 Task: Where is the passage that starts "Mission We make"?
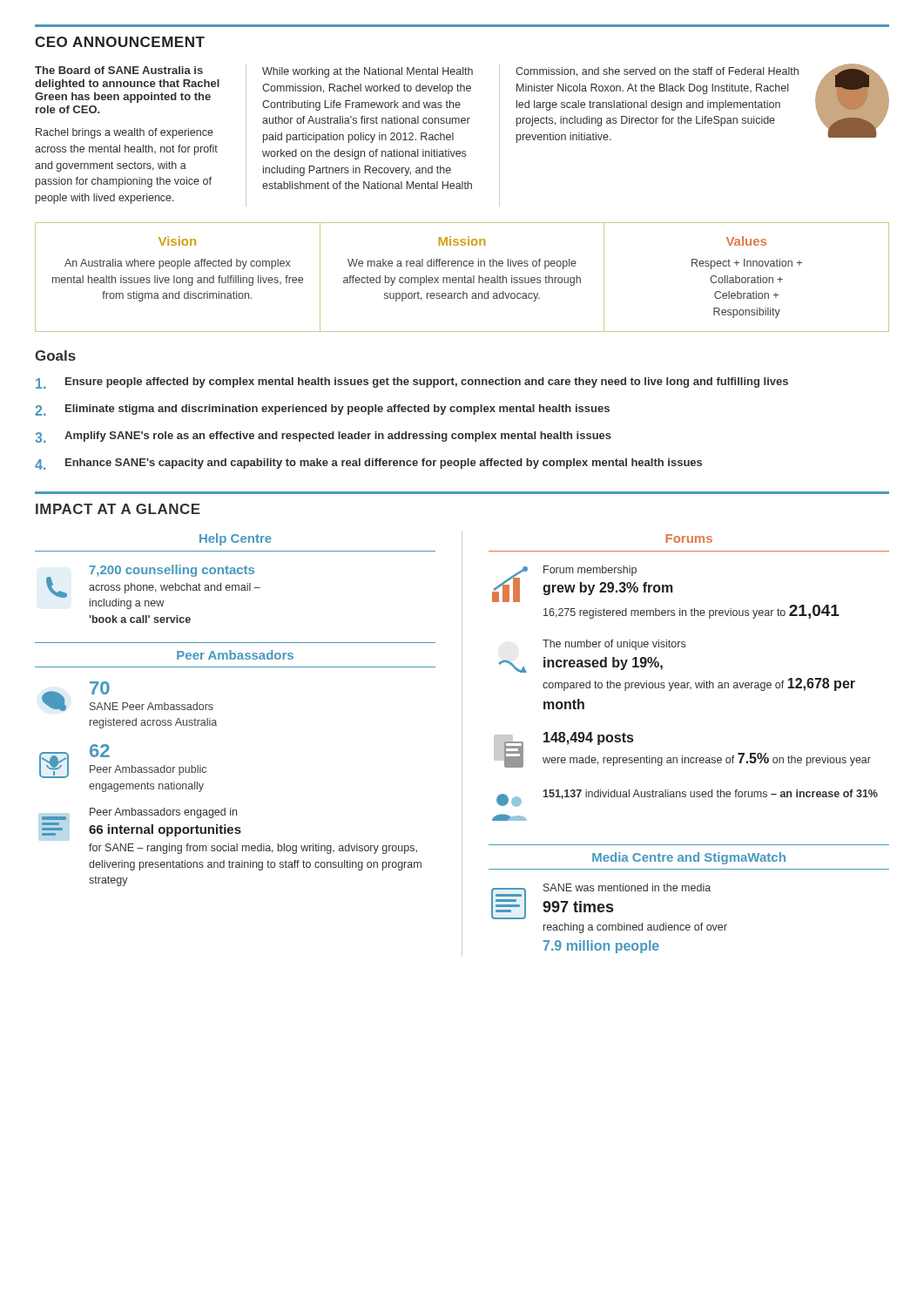[x=462, y=269]
